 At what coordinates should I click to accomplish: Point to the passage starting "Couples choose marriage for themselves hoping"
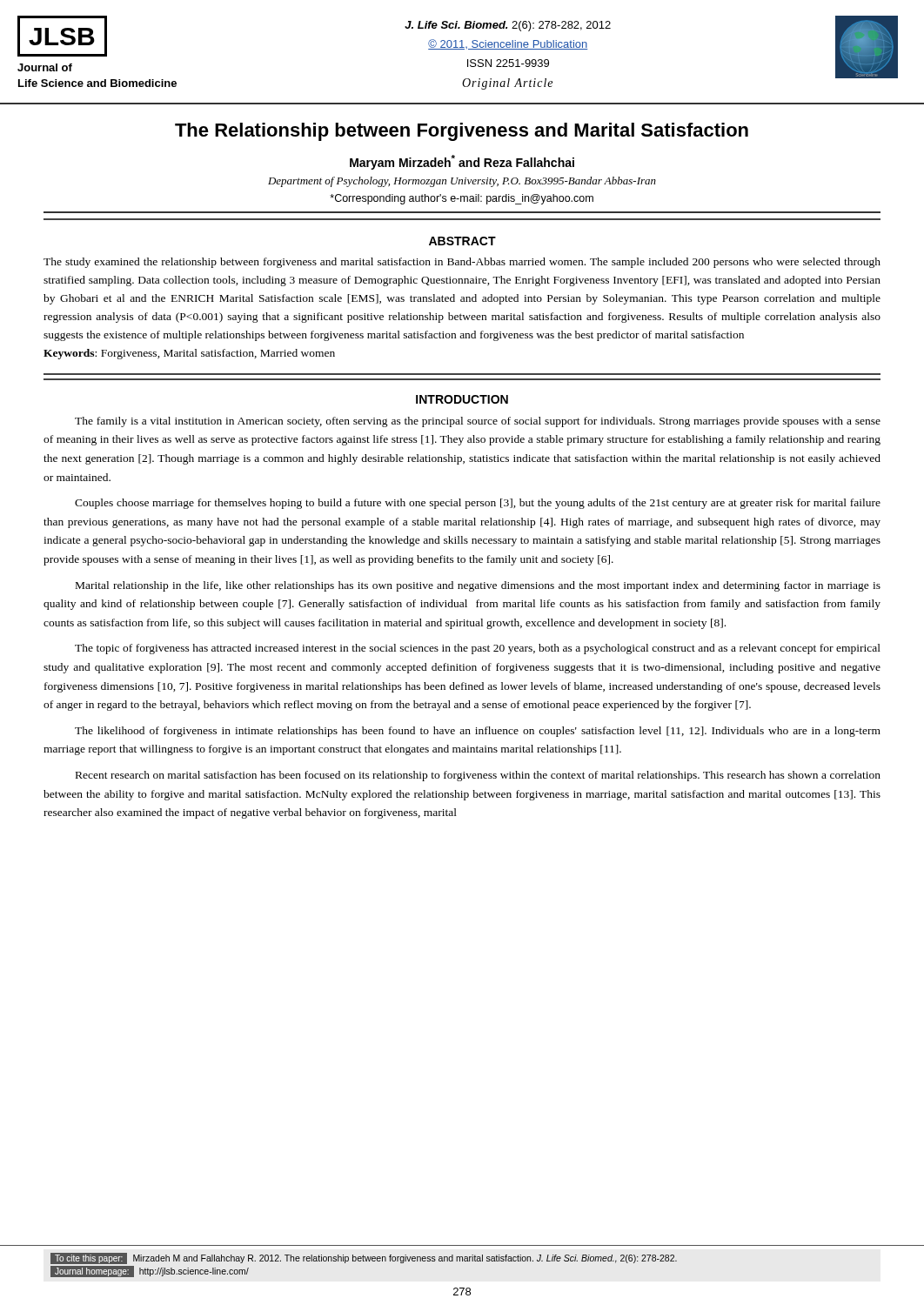(462, 531)
